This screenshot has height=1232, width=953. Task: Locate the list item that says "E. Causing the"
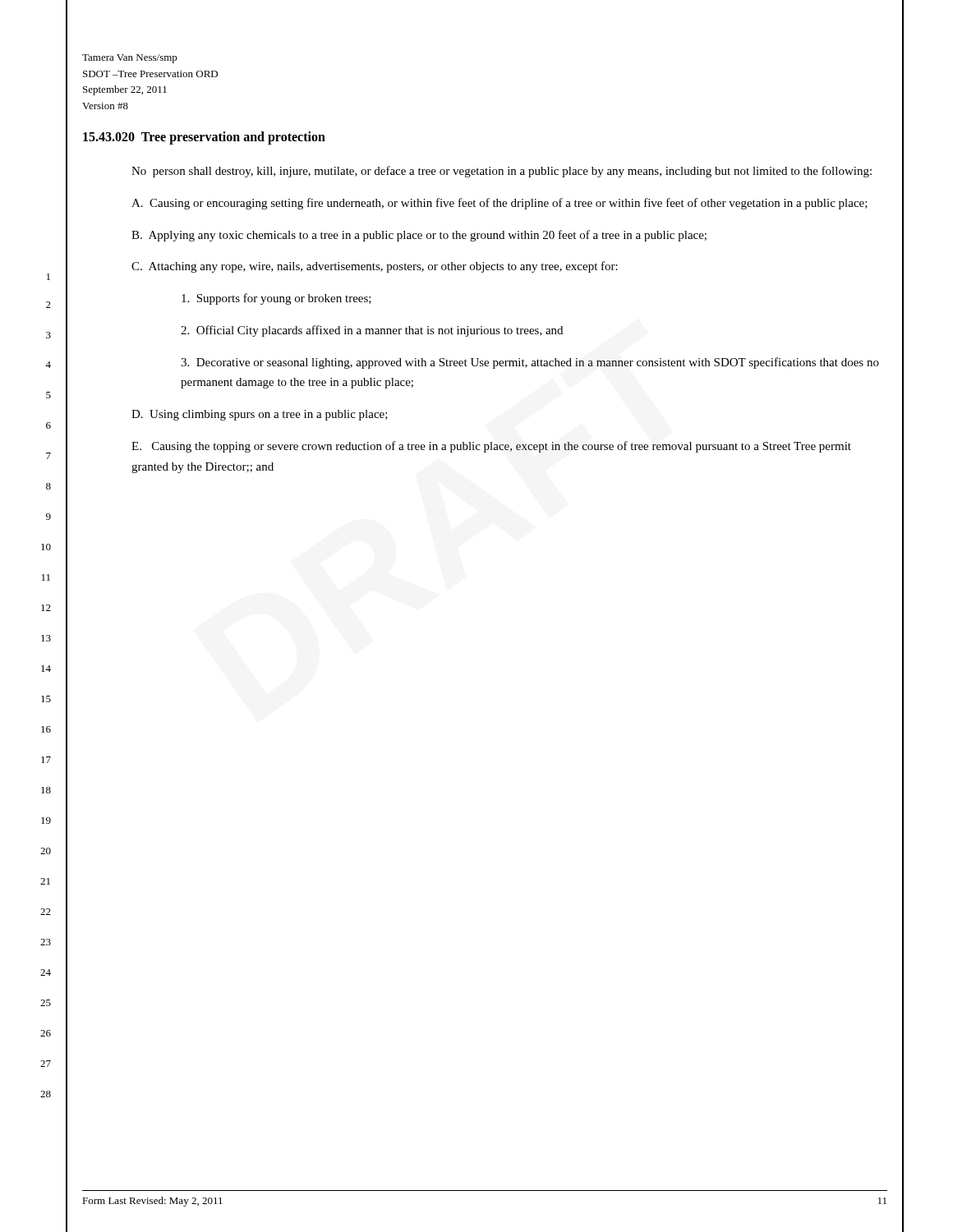point(491,456)
